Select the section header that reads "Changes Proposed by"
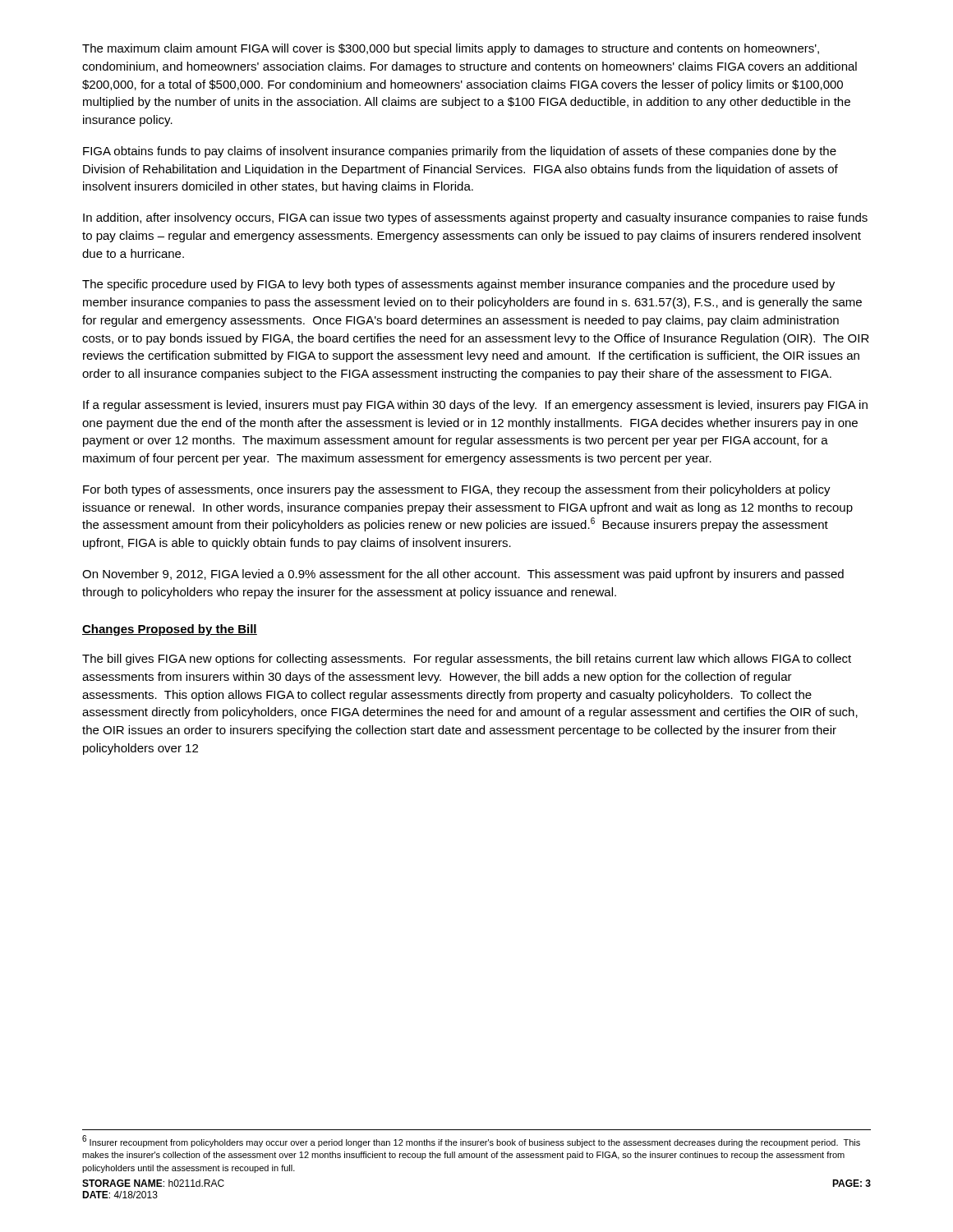 tap(169, 629)
